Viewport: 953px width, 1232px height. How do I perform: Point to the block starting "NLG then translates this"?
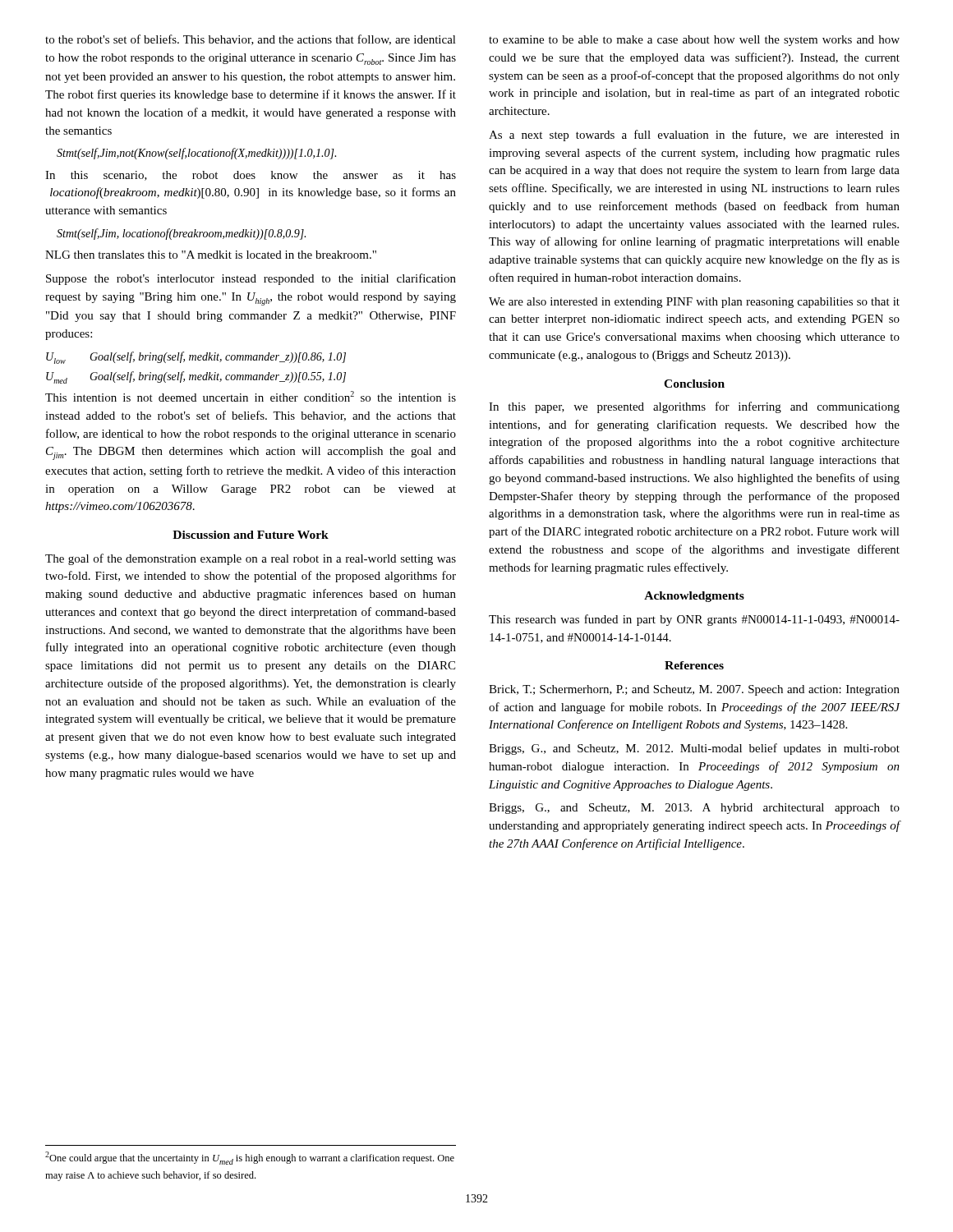(x=251, y=295)
